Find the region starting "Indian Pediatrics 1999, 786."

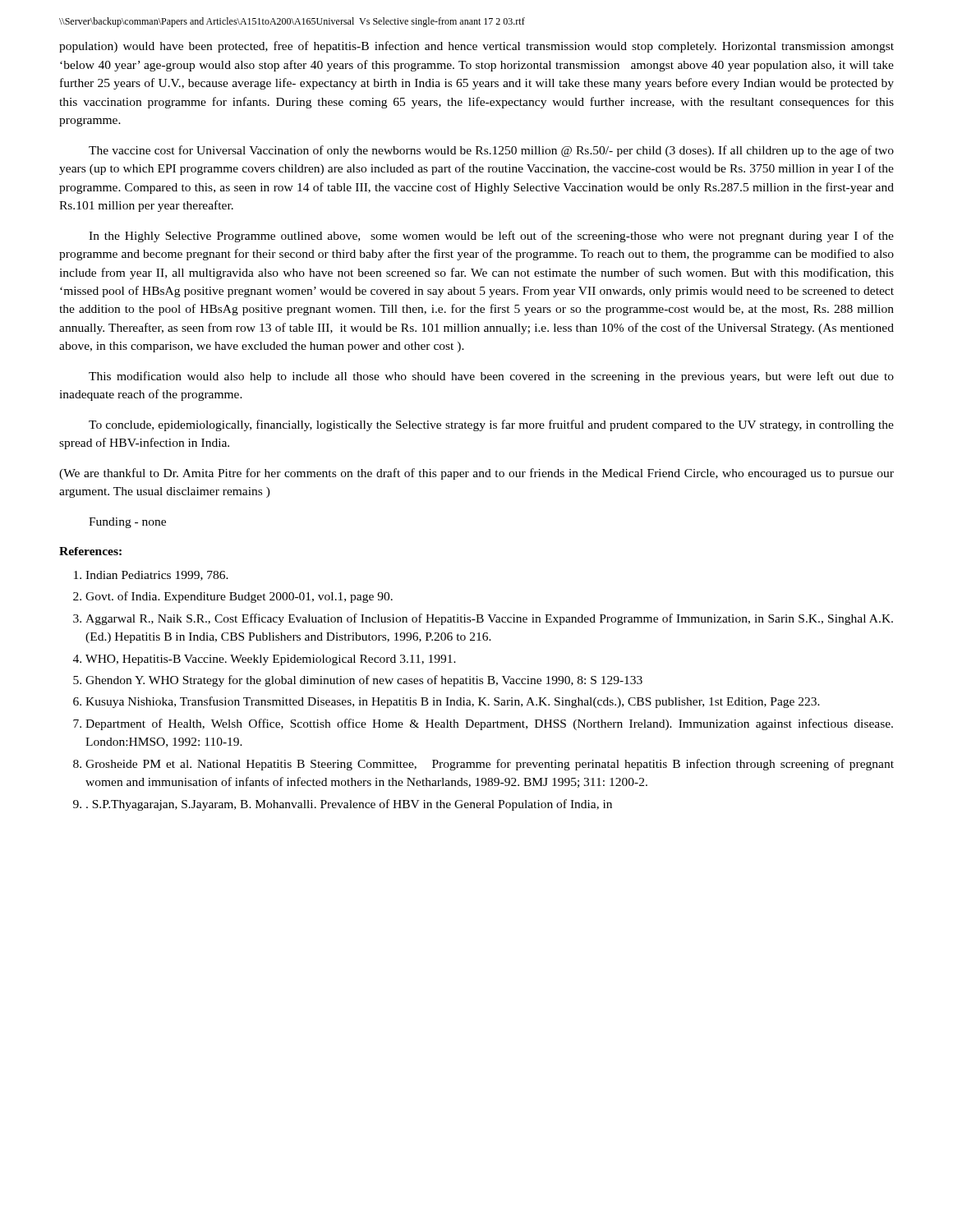(x=151, y=576)
